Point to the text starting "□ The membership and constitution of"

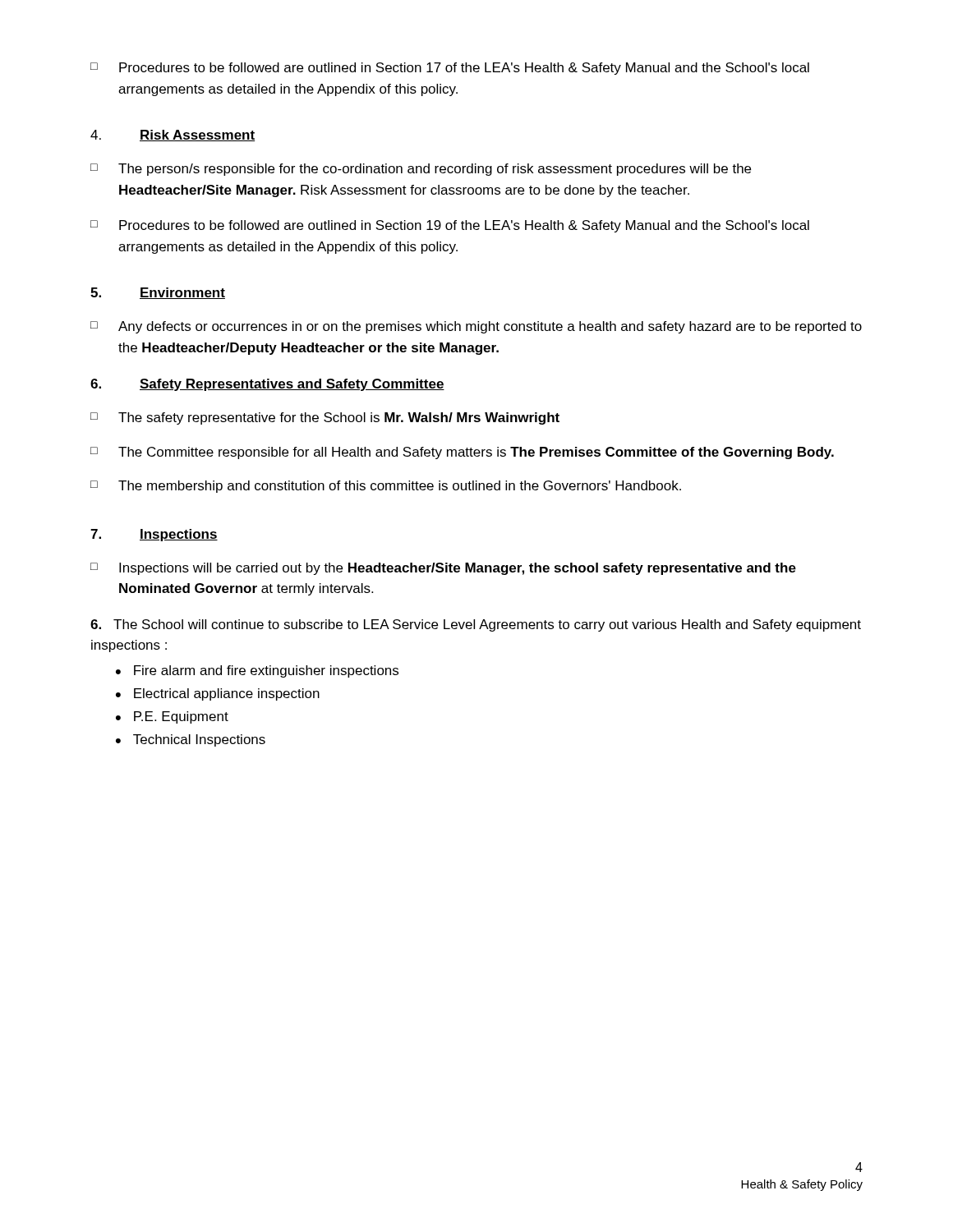pos(476,486)
